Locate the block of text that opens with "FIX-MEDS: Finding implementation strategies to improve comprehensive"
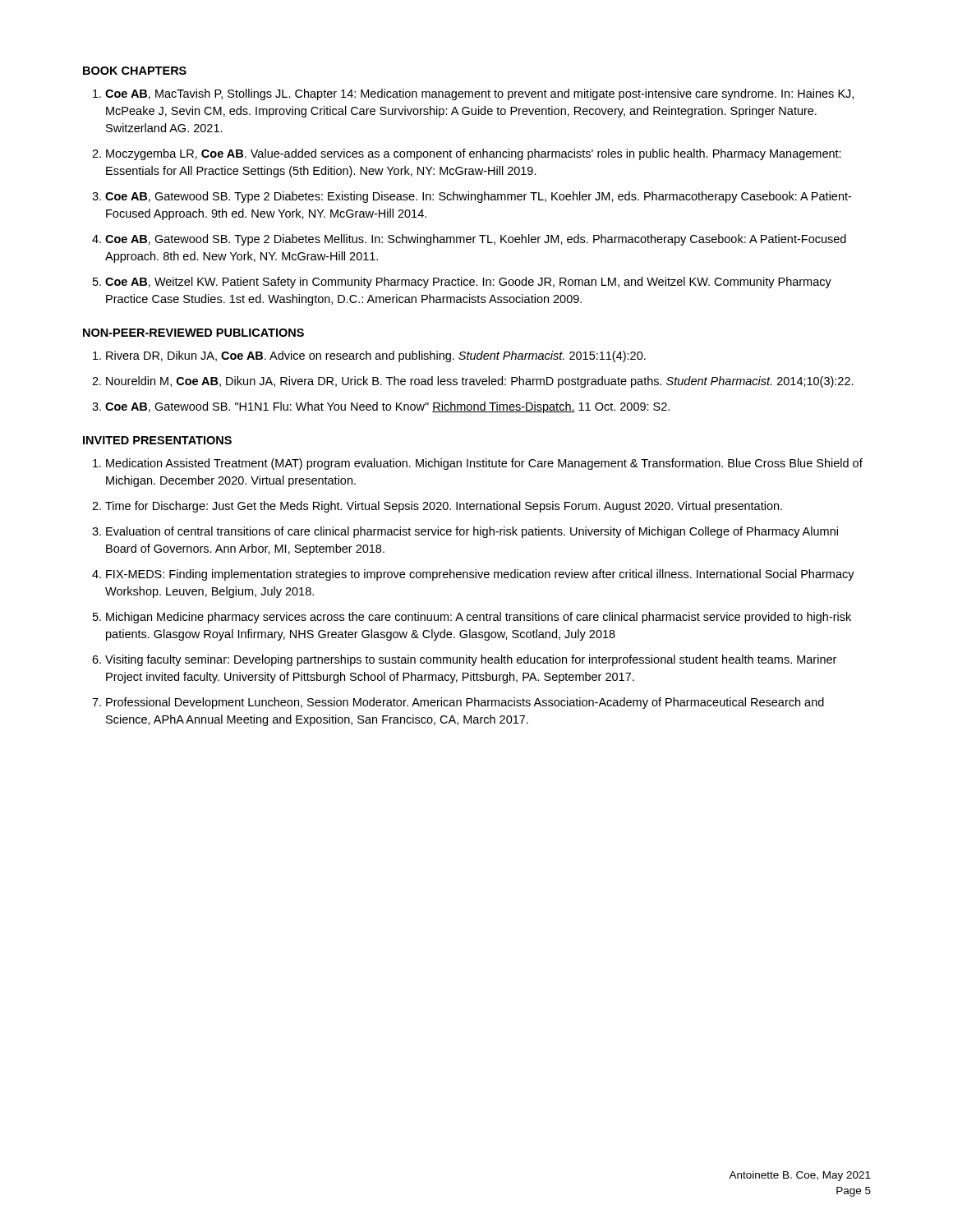 480,583
